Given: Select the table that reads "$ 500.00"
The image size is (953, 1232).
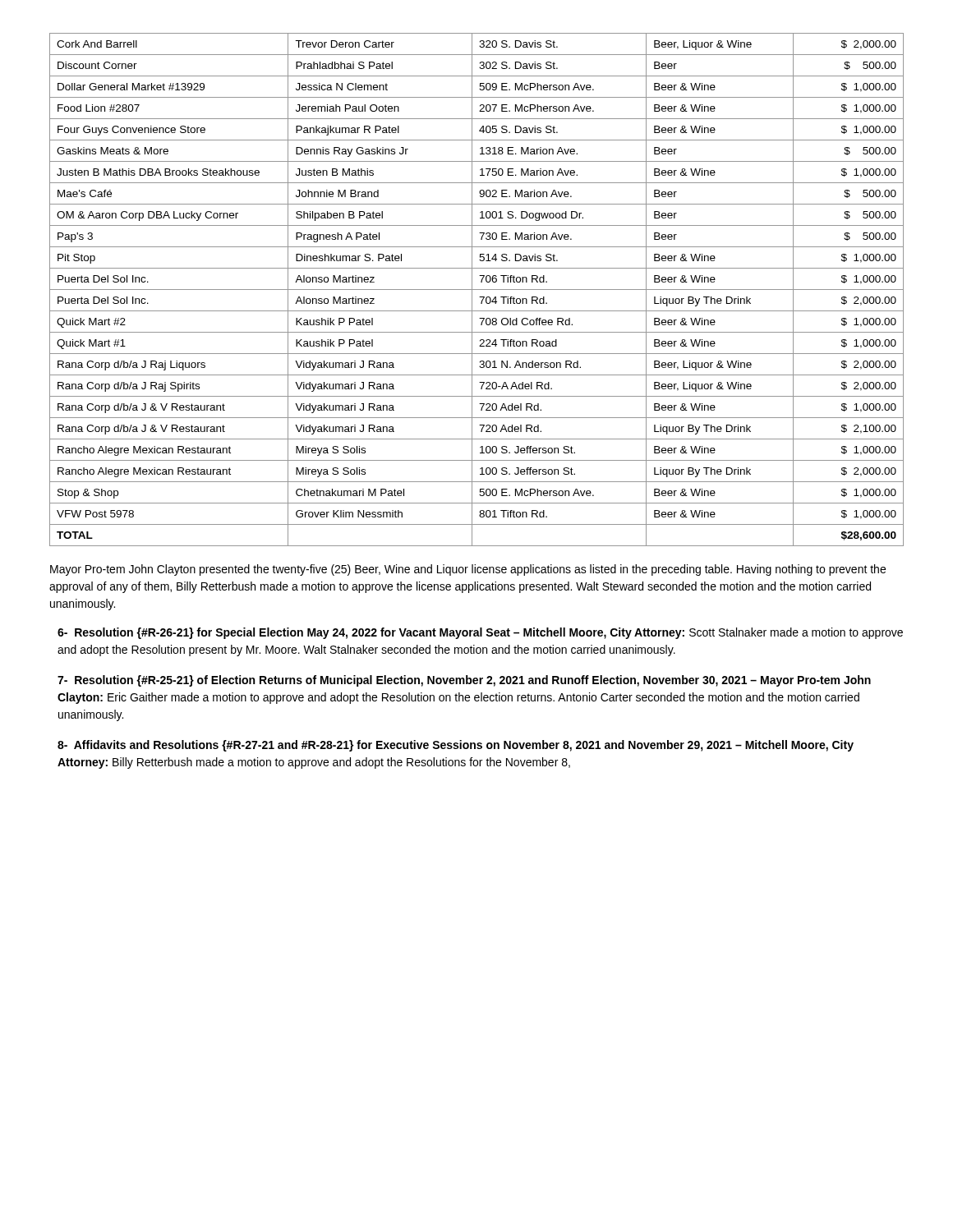Looking at the screenshot, I should pos(476,290).
